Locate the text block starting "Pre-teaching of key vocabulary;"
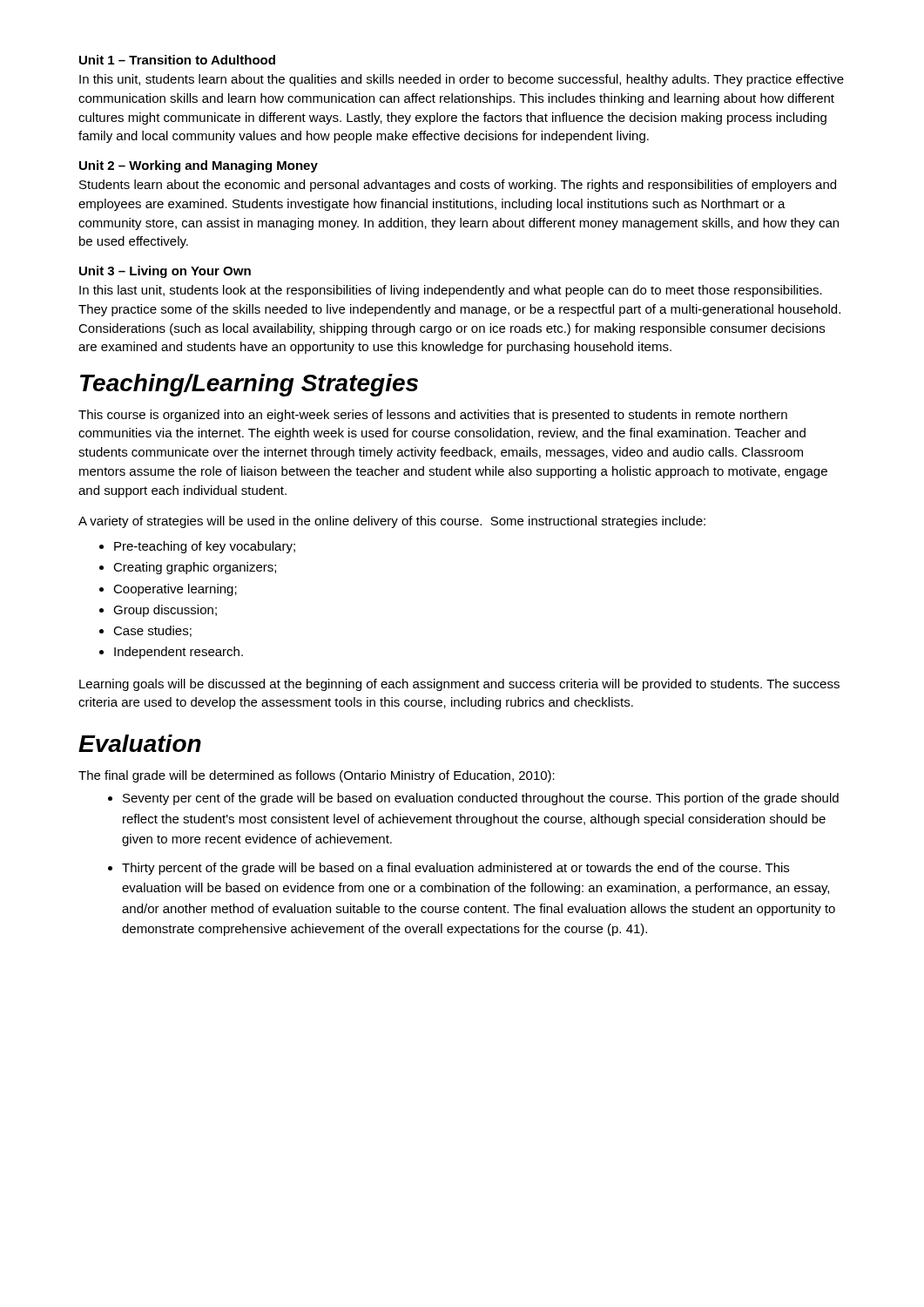 [x=205, y=546]
